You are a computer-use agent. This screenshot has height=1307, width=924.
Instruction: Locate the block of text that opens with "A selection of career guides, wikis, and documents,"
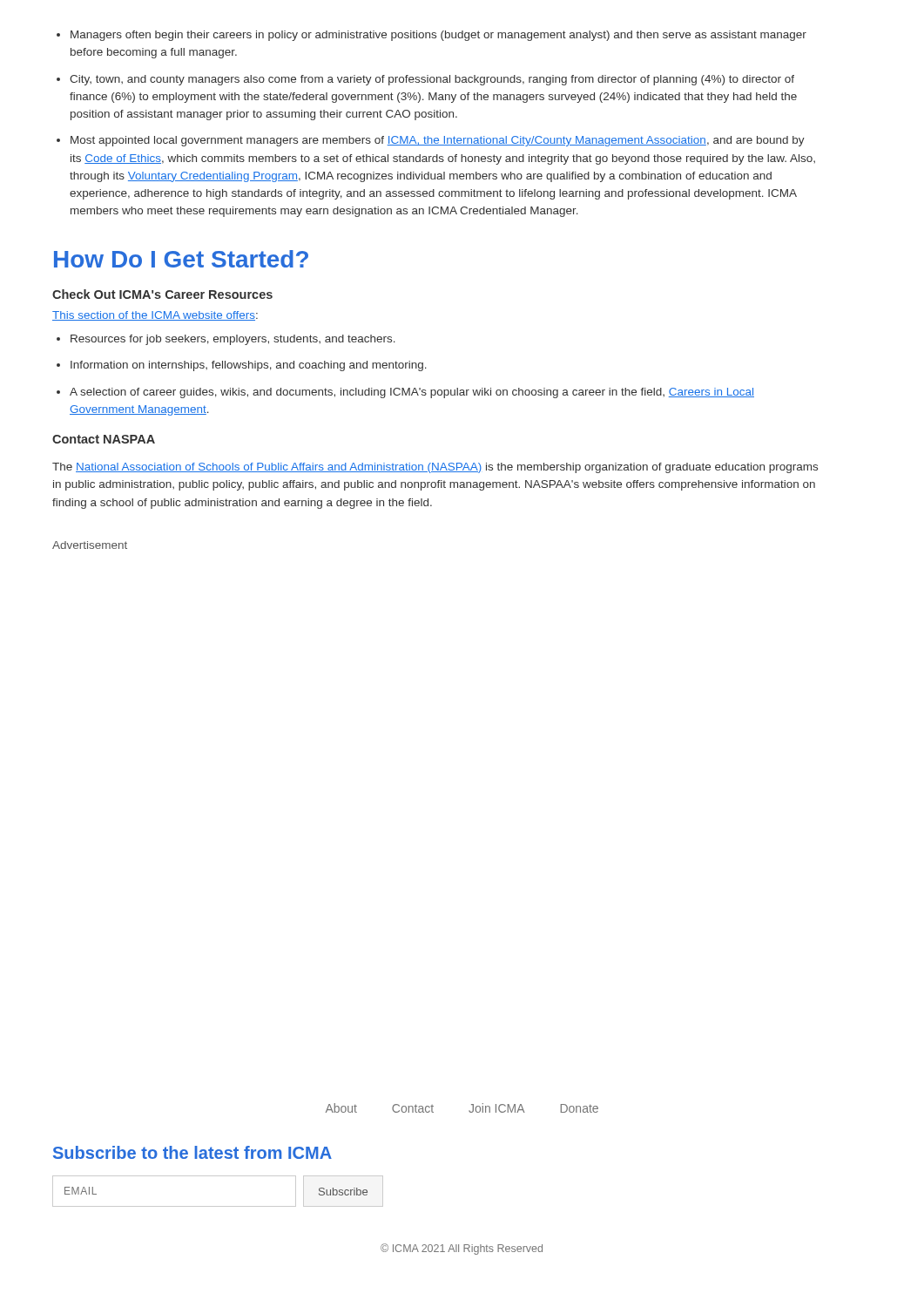point(435,401)
